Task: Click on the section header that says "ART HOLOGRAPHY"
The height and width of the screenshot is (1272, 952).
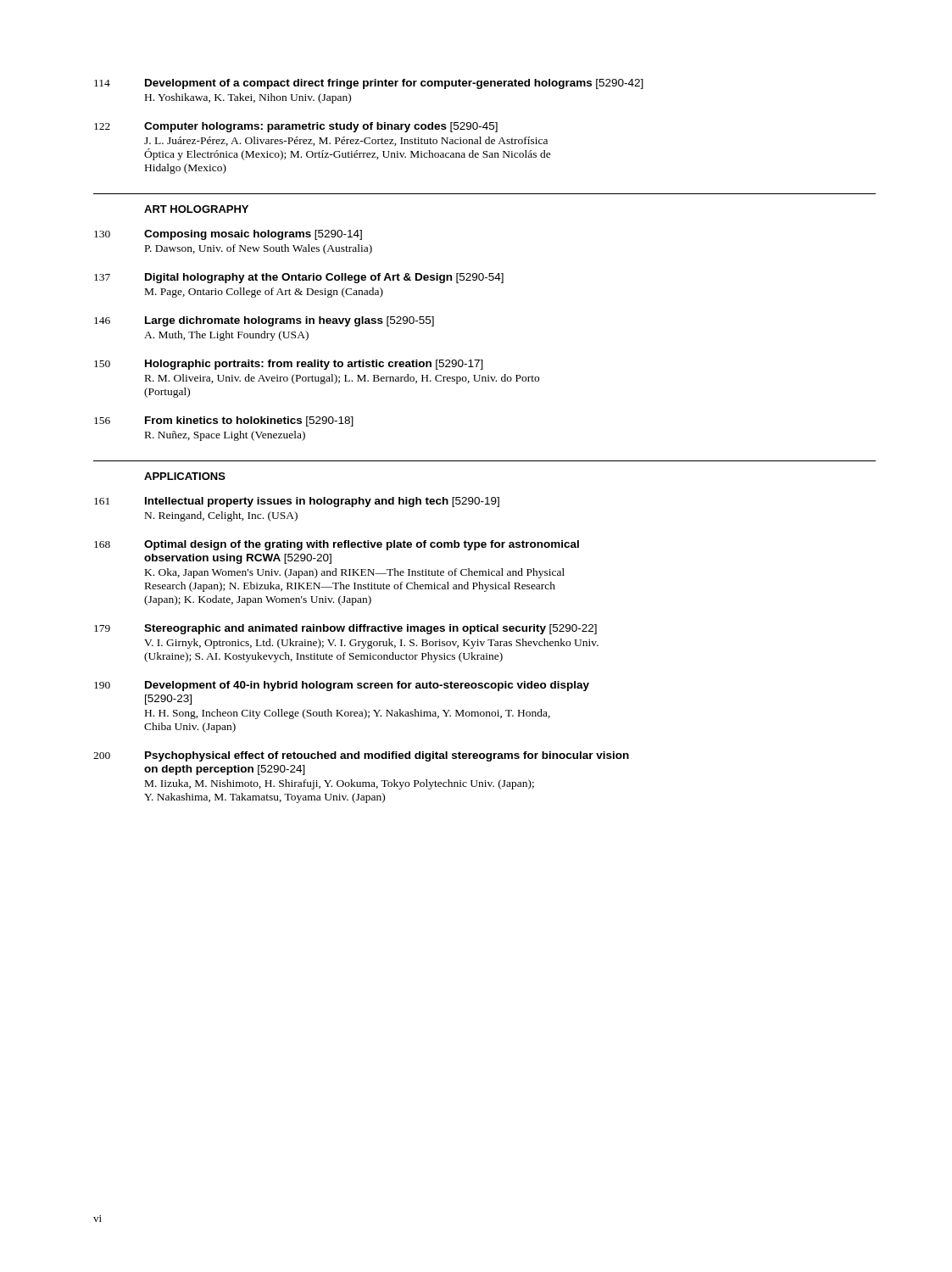Action: [196, 209]
